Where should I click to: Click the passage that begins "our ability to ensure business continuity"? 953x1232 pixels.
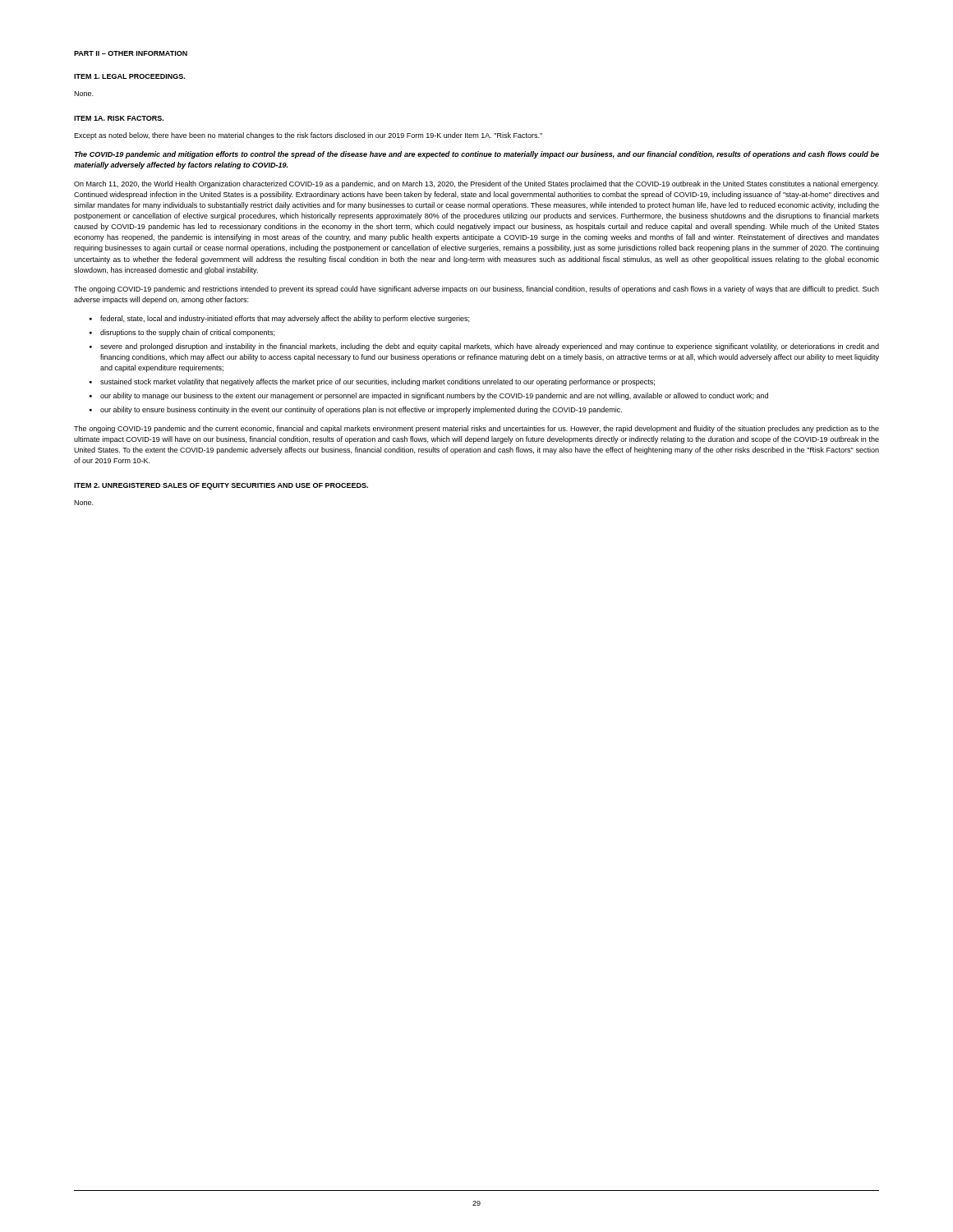pyautogui.click(x=361, y=410)
